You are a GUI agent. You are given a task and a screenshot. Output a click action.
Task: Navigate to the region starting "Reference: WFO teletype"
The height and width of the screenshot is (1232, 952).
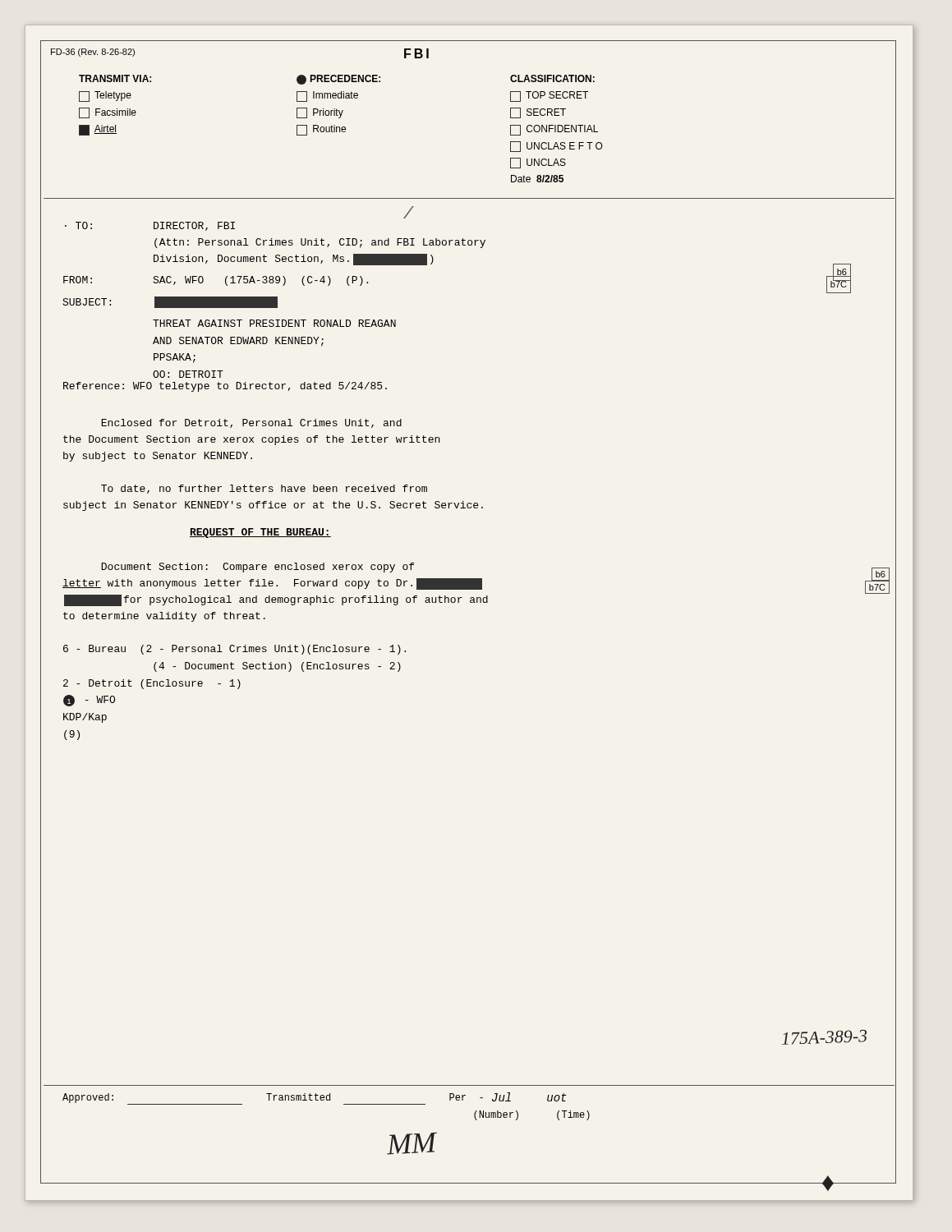coord(226,386)
